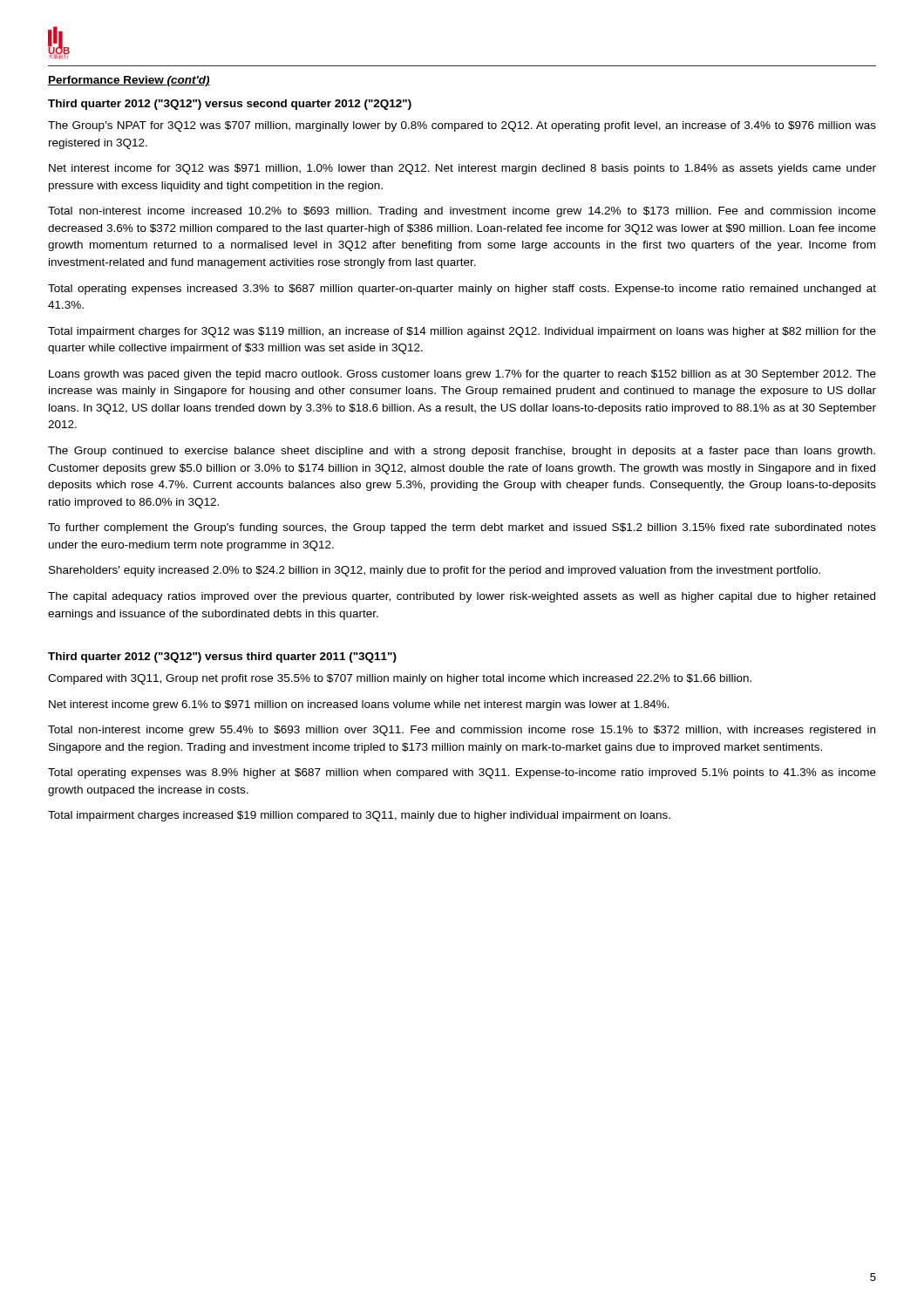Click the passage that begins "Compared with 3Q11, Group net profit"
Screen dimensions: 1308x924
(400, 678)
